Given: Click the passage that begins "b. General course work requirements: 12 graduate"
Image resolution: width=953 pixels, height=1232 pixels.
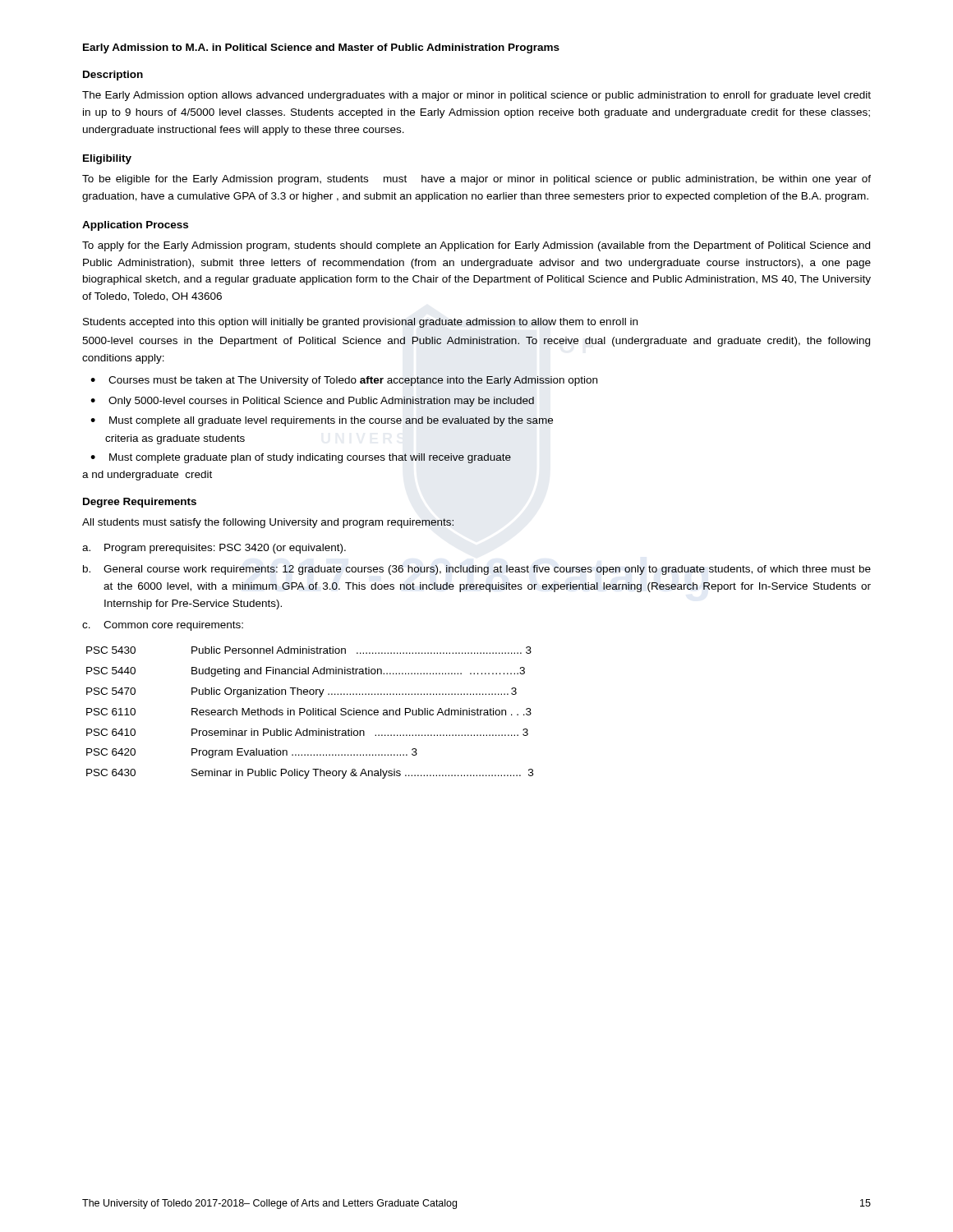Looking at the screenshot, I should point(476,587).
